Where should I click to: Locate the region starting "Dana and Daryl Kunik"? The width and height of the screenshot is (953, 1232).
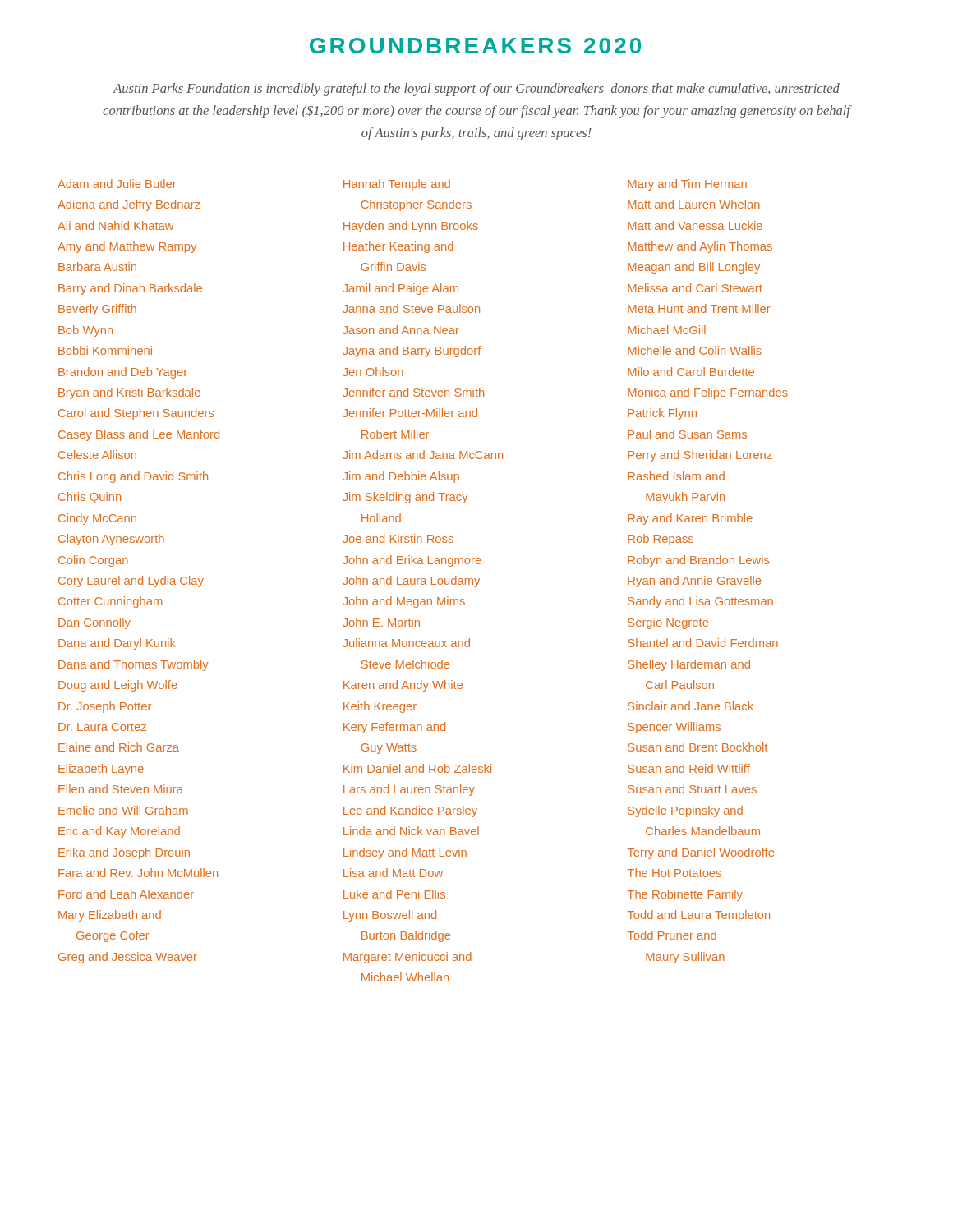(117, 643)
